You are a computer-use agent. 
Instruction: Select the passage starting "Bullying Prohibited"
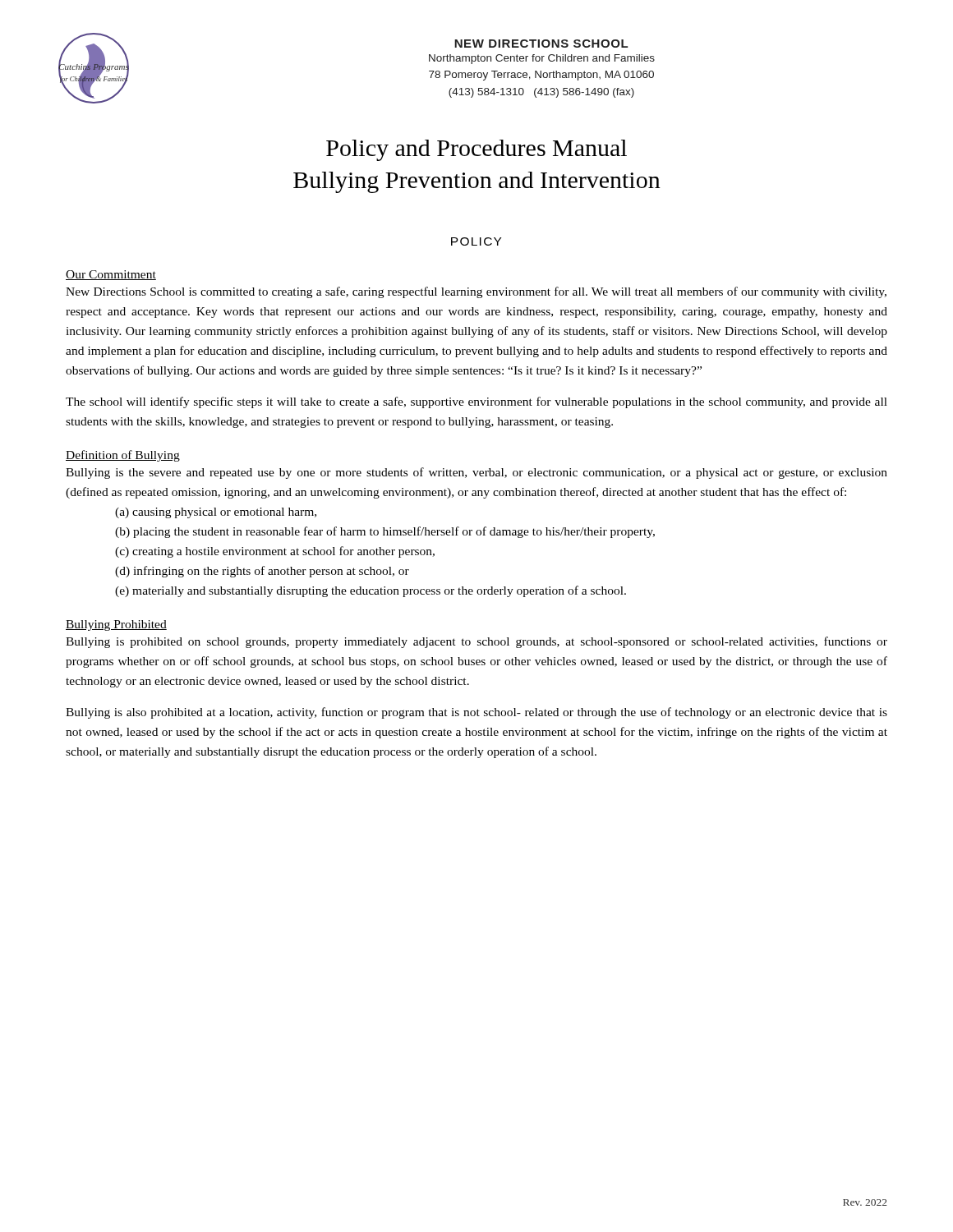(x=116, y=624)
